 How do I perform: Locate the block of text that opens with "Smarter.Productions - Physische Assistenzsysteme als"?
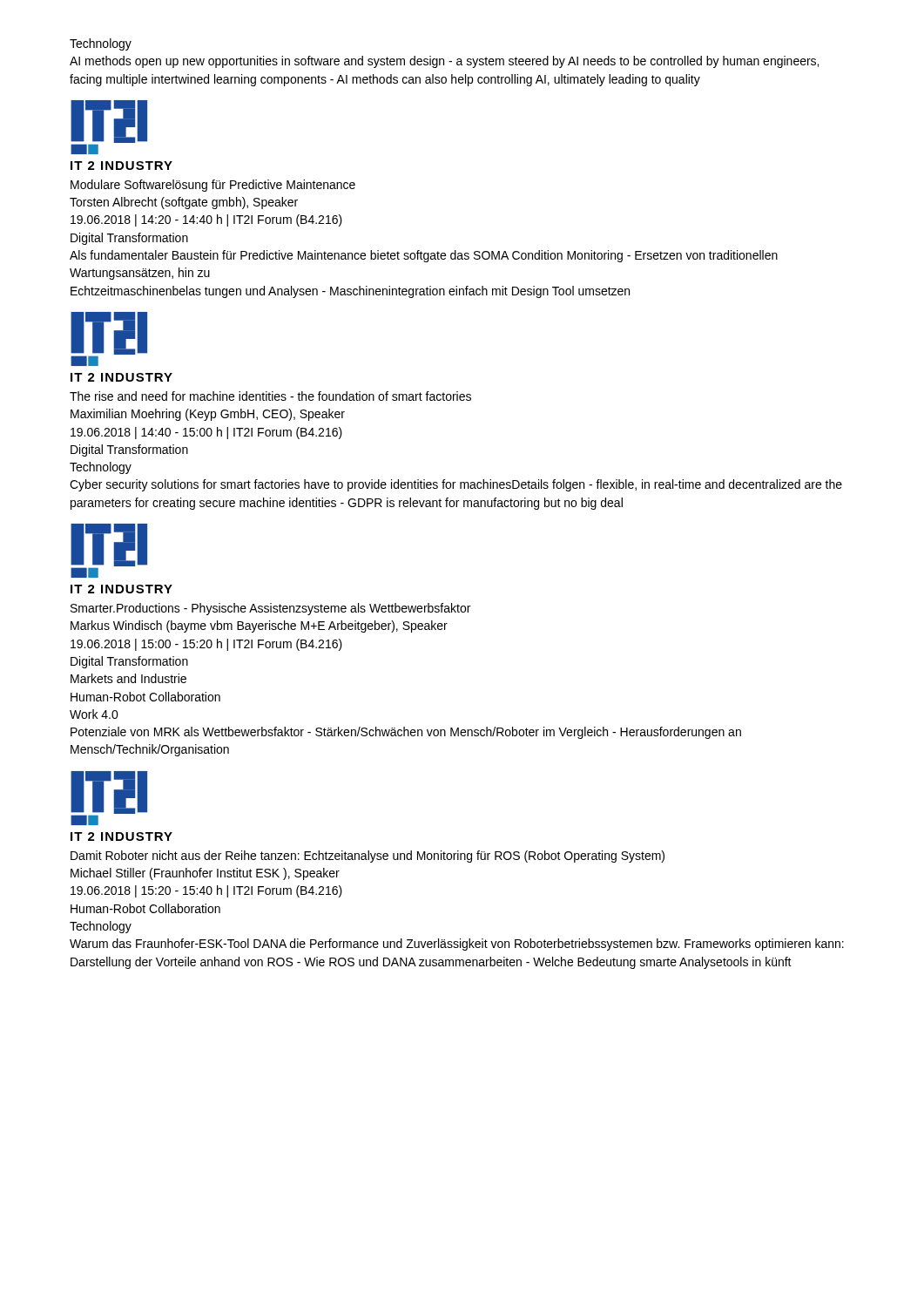[270, 609]
